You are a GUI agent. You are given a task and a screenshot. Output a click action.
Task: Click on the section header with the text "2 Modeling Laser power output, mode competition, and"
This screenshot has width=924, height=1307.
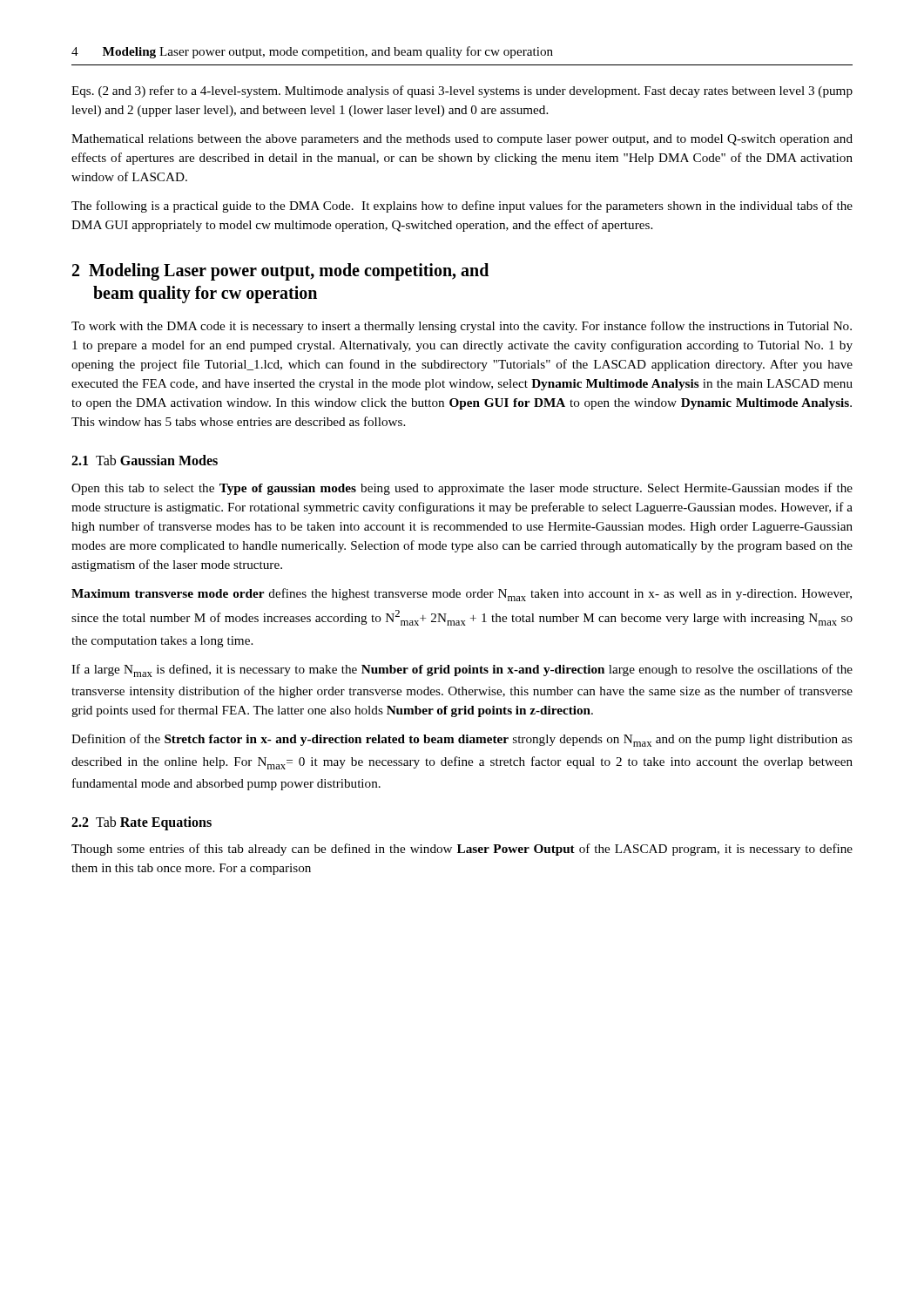coord(280,282)
